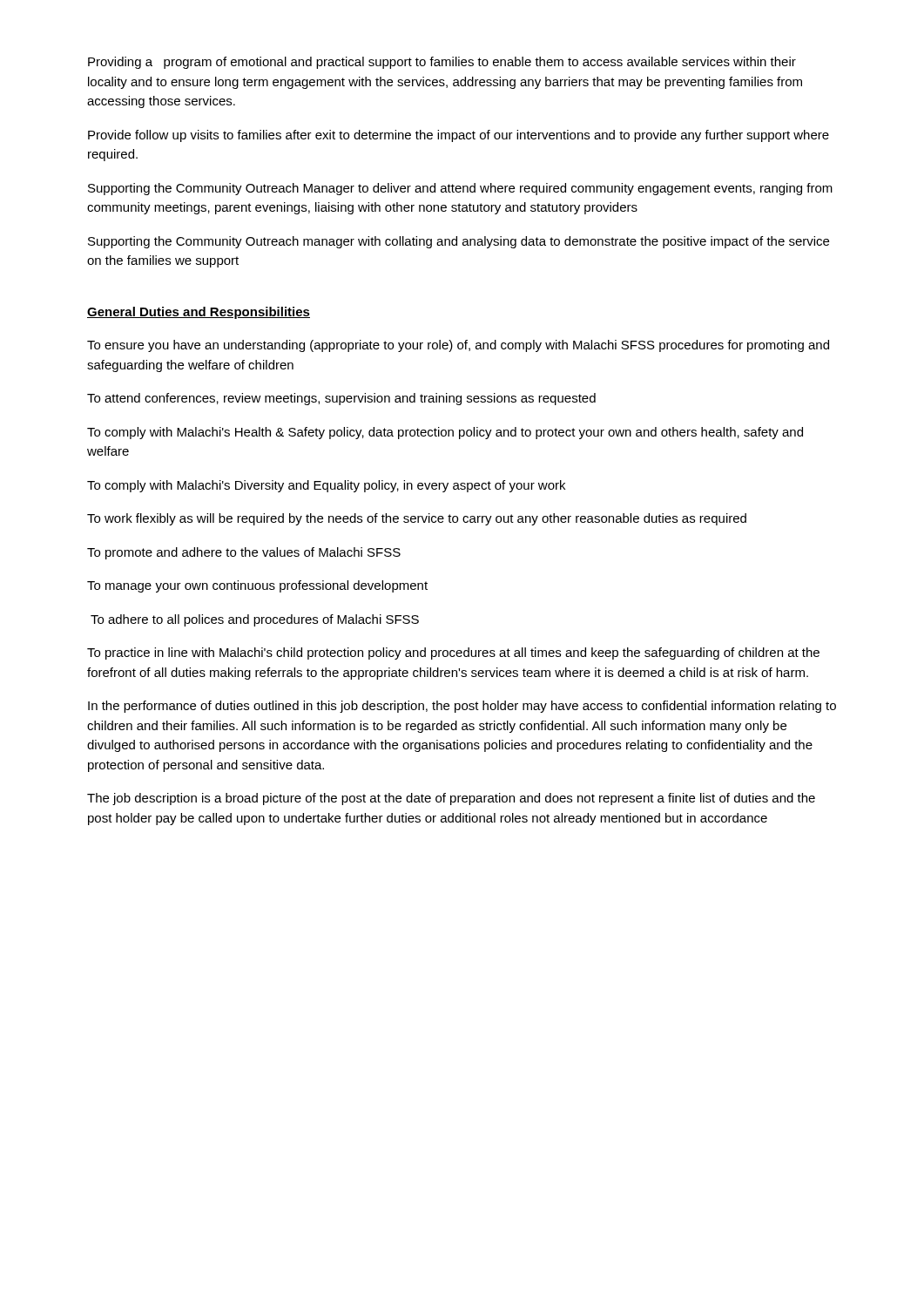Find the text block containing "To practice in line"
The height and width of the screenshot is (1307, 924).
coord(454,662)
